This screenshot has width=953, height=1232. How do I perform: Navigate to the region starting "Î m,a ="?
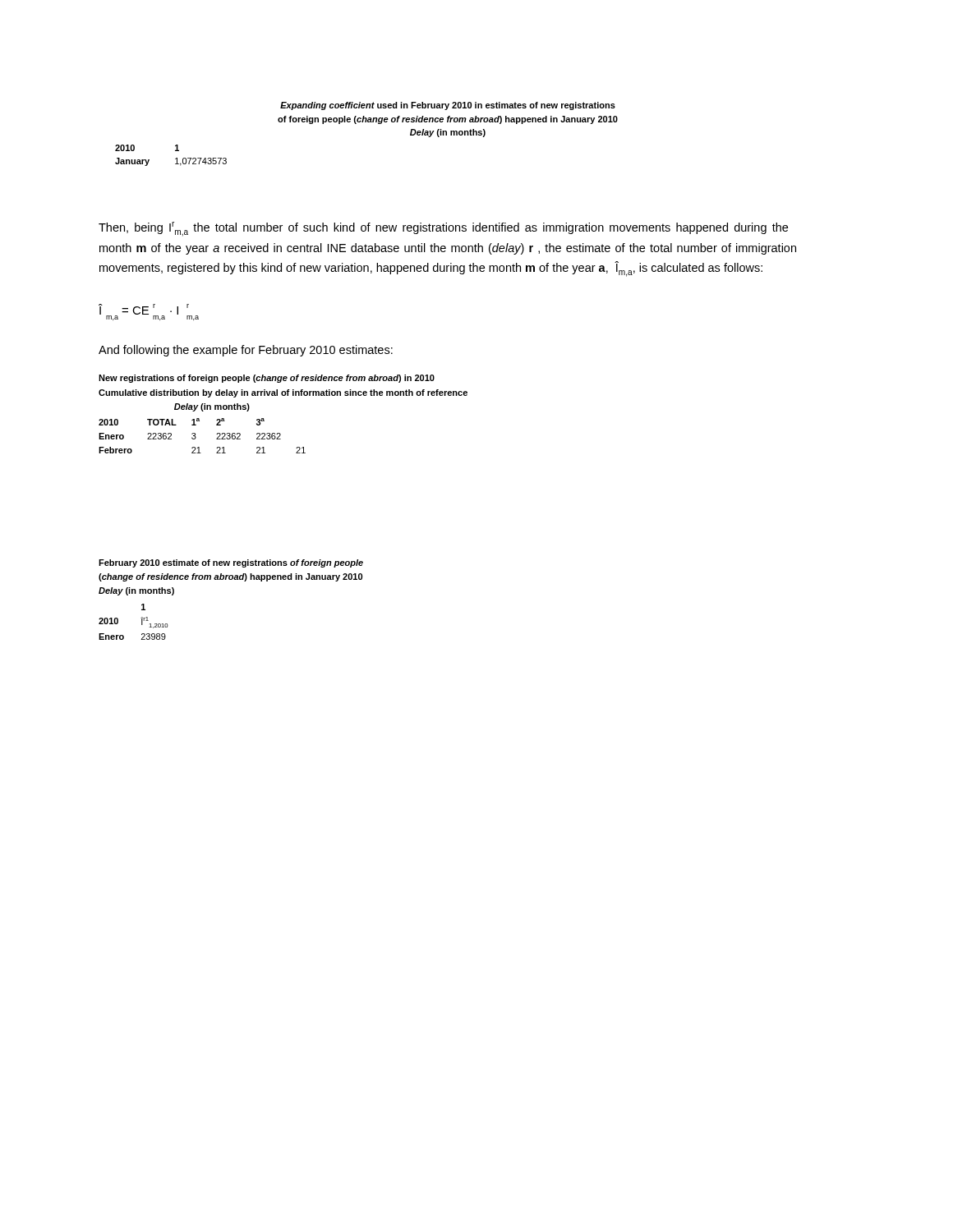(164, 311)
